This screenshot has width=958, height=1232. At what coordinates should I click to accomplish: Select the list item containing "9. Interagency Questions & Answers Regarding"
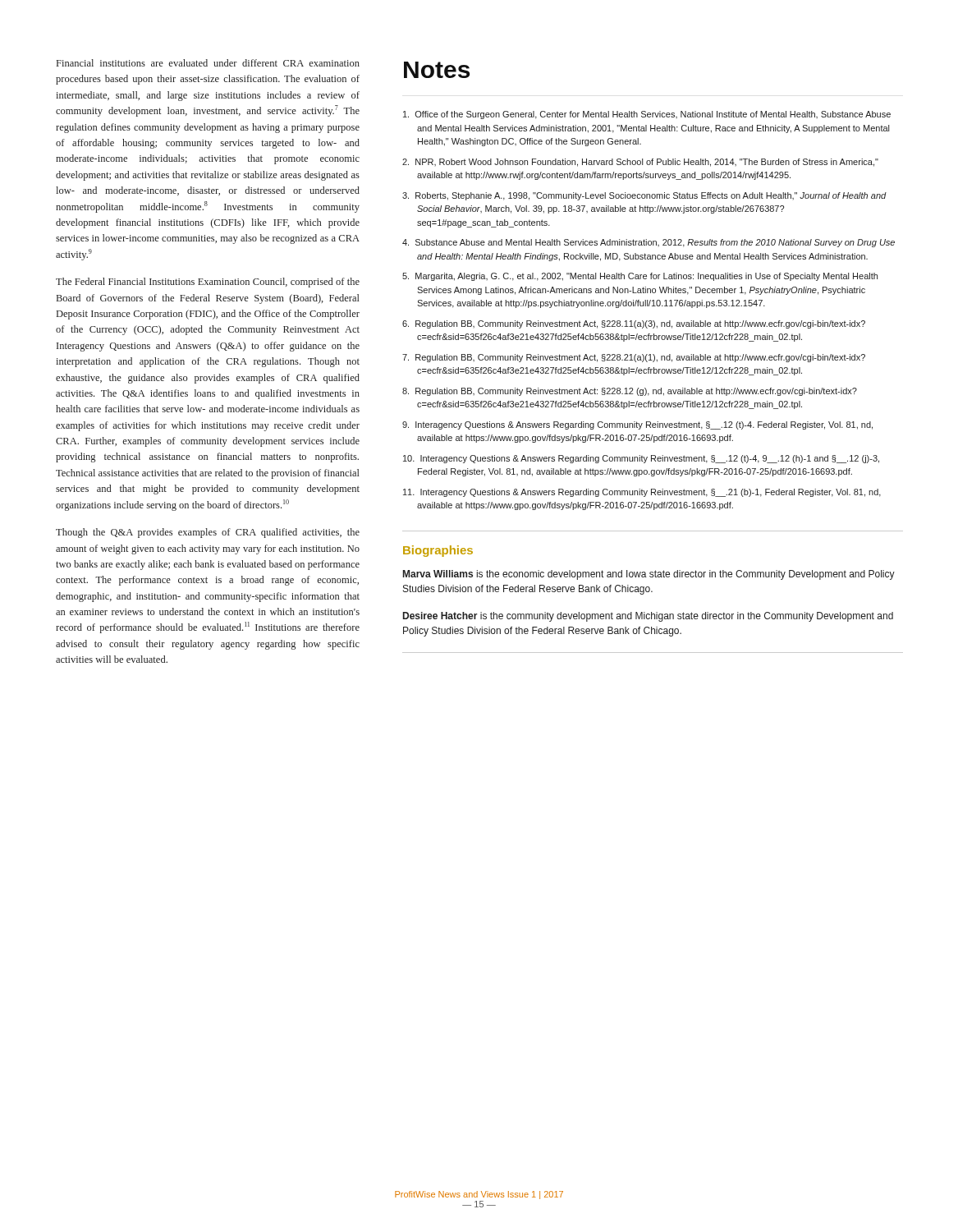(638, 431)
